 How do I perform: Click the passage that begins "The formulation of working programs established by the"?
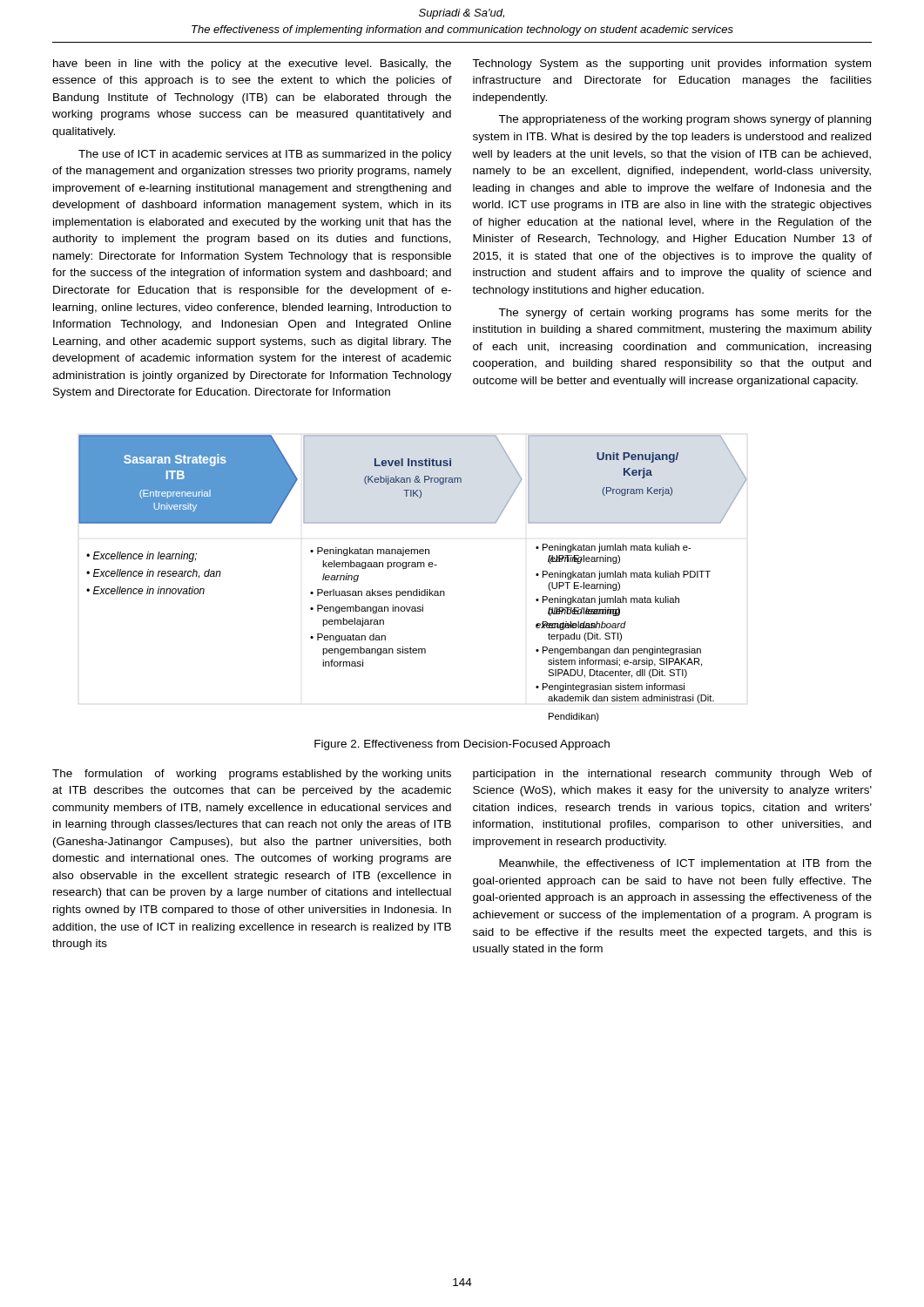pyautogui.click(x=252, y=858)
